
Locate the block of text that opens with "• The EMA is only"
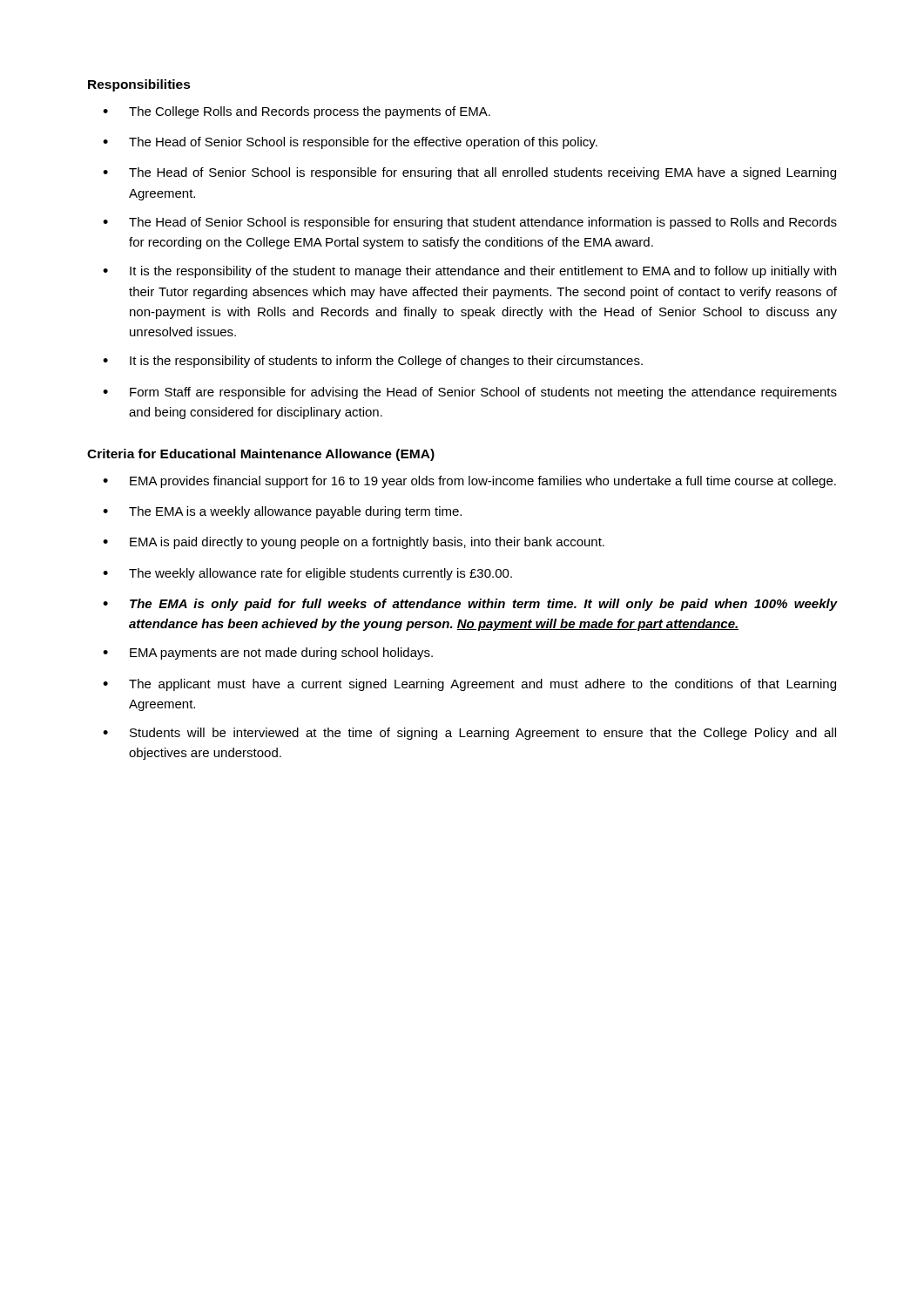tap(470, 614)
